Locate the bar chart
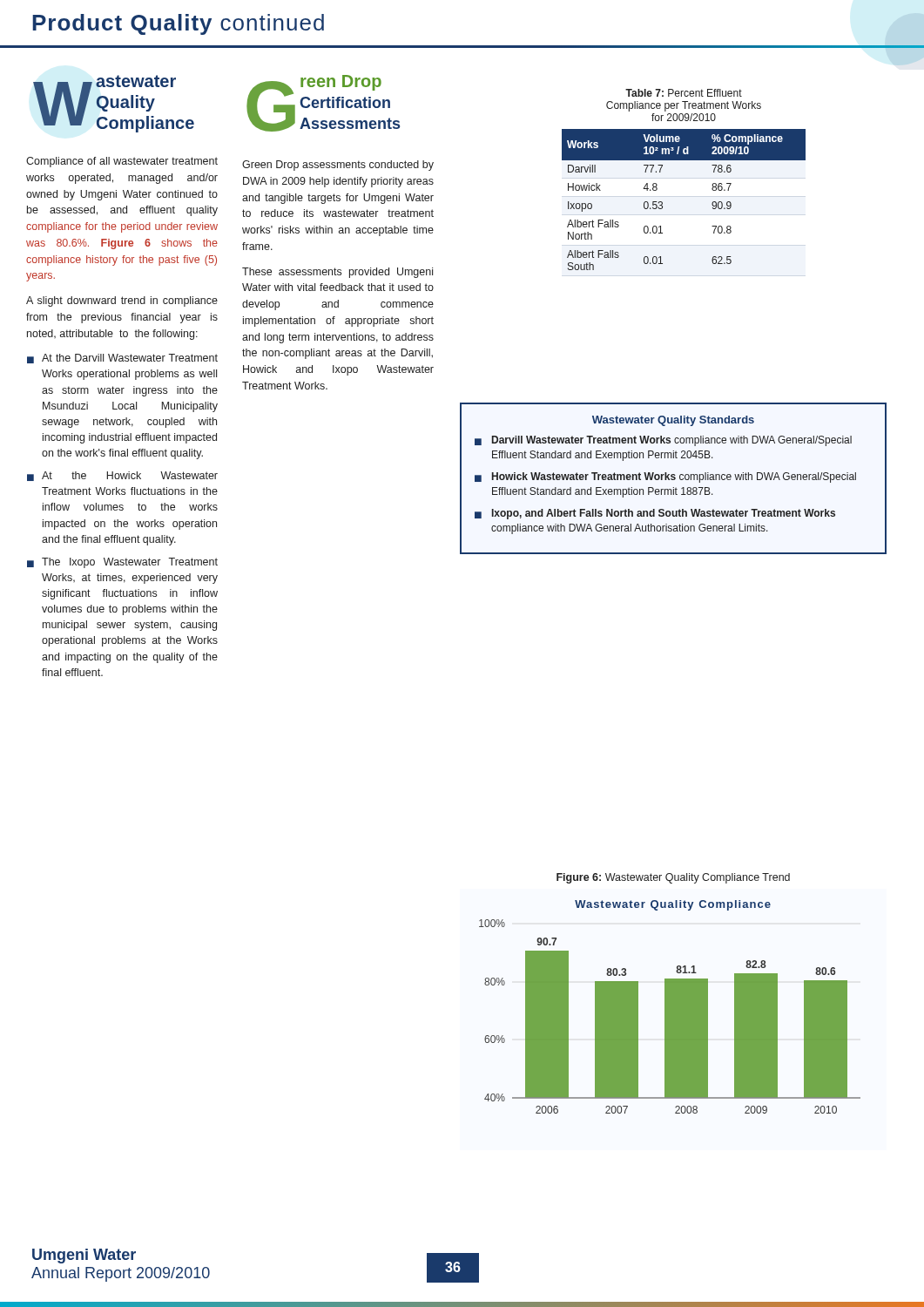924x1307 pixels. [x=673, y=1019]
